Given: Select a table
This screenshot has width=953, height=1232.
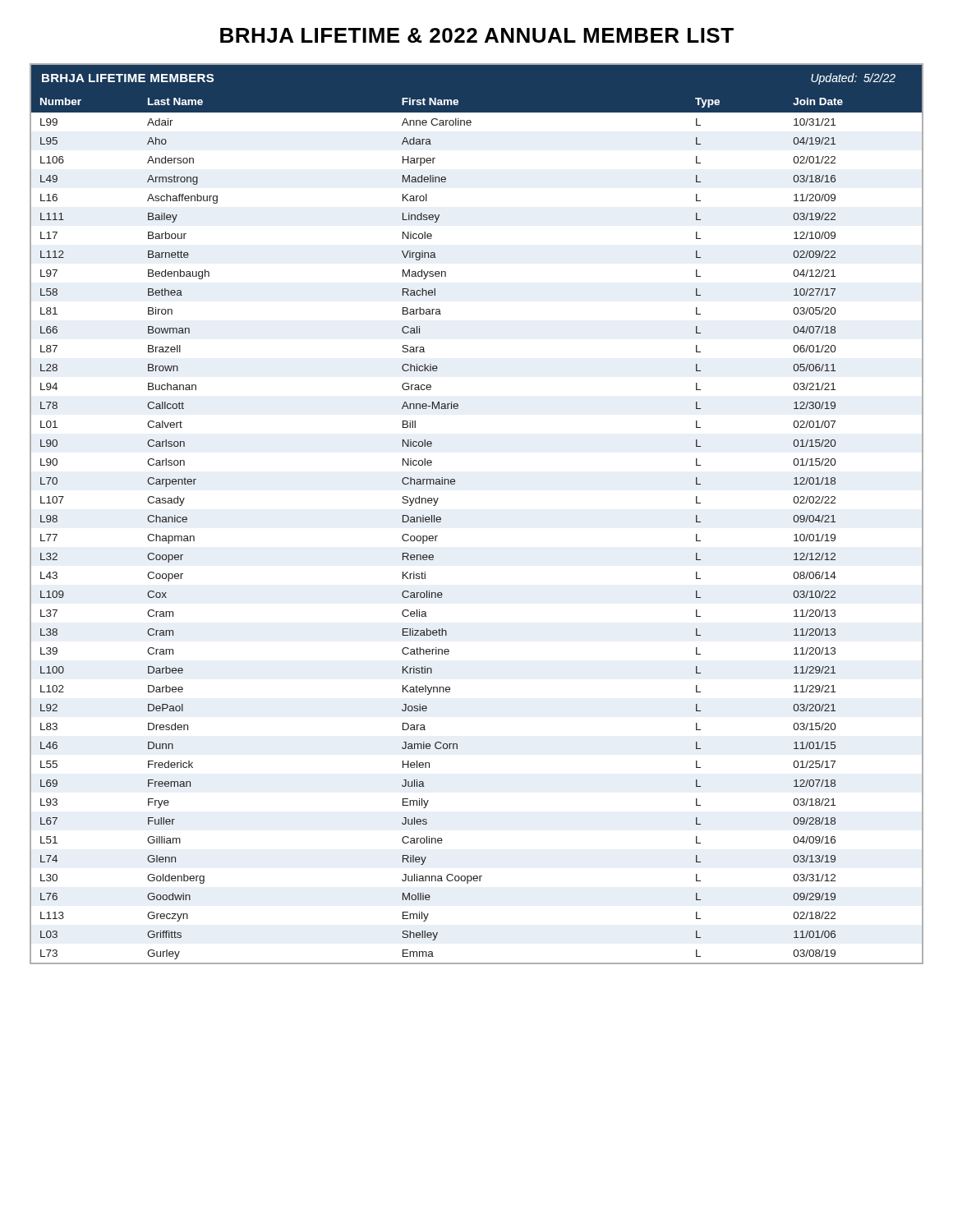Looking at the screenshot, I should pos(476,514).
